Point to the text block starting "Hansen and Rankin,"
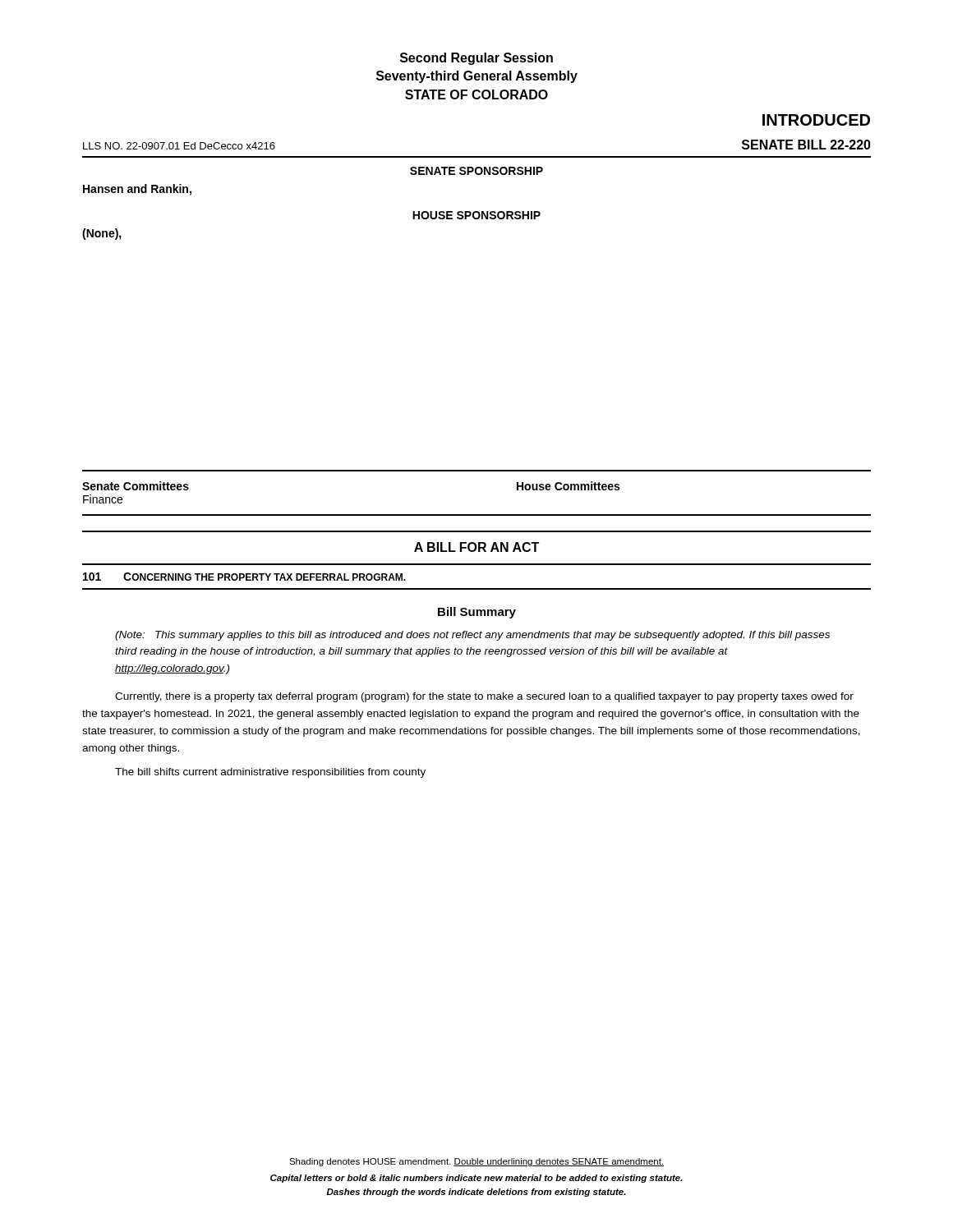The height and width of the screenshot is (1232, 953). pos(137,189)
